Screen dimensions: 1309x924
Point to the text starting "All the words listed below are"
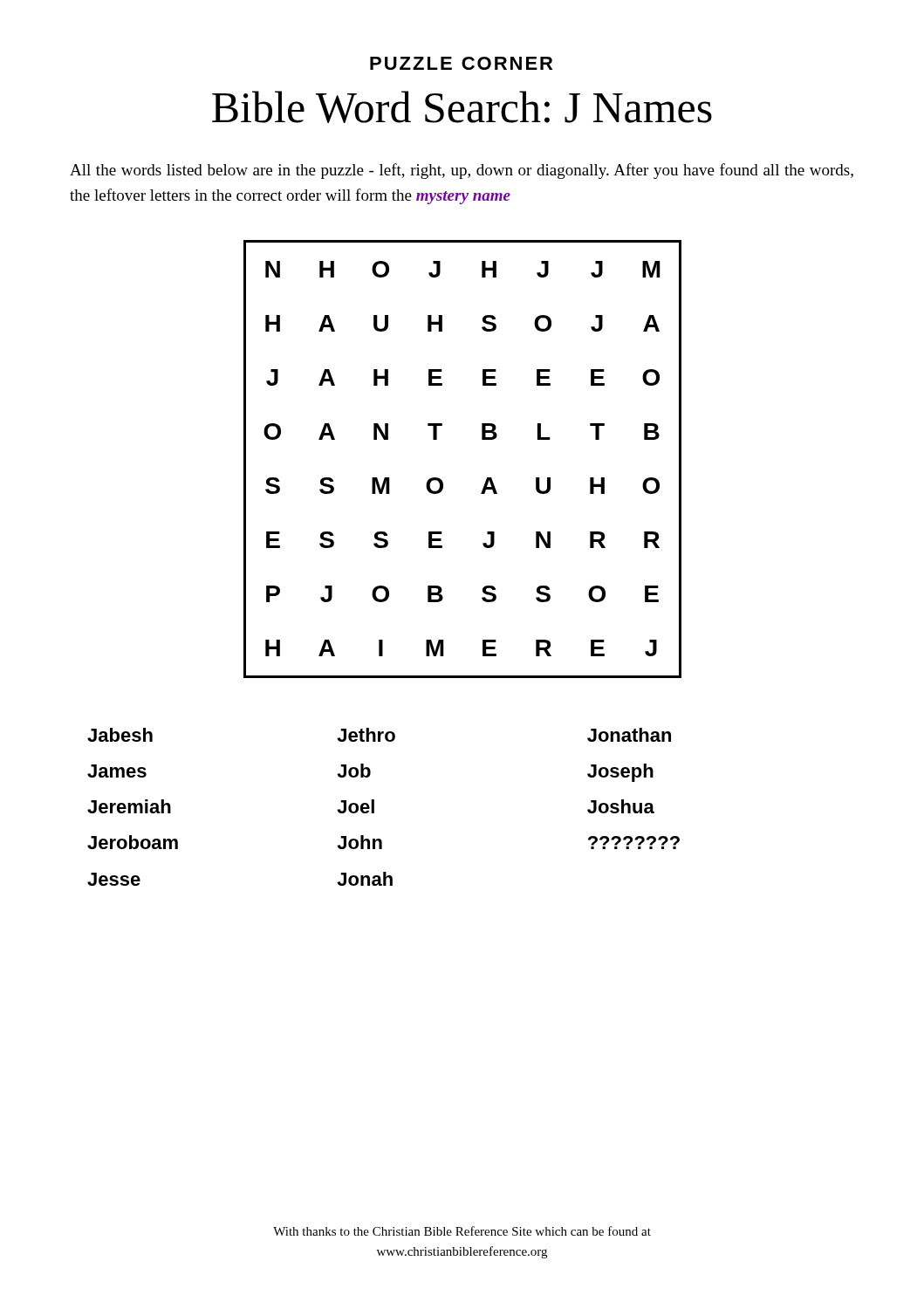(462, 183)
